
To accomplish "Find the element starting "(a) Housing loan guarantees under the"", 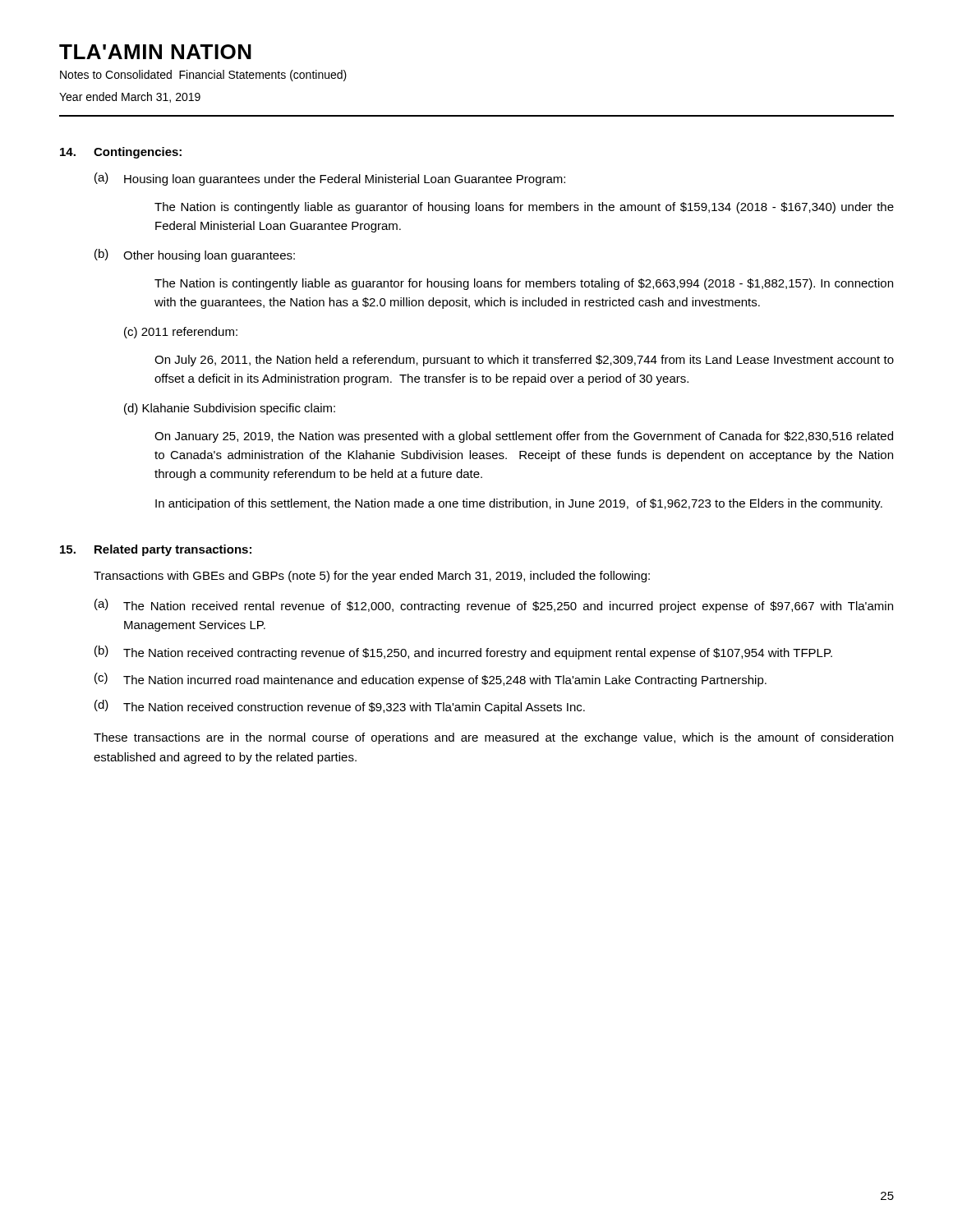I will pos(330,180).
